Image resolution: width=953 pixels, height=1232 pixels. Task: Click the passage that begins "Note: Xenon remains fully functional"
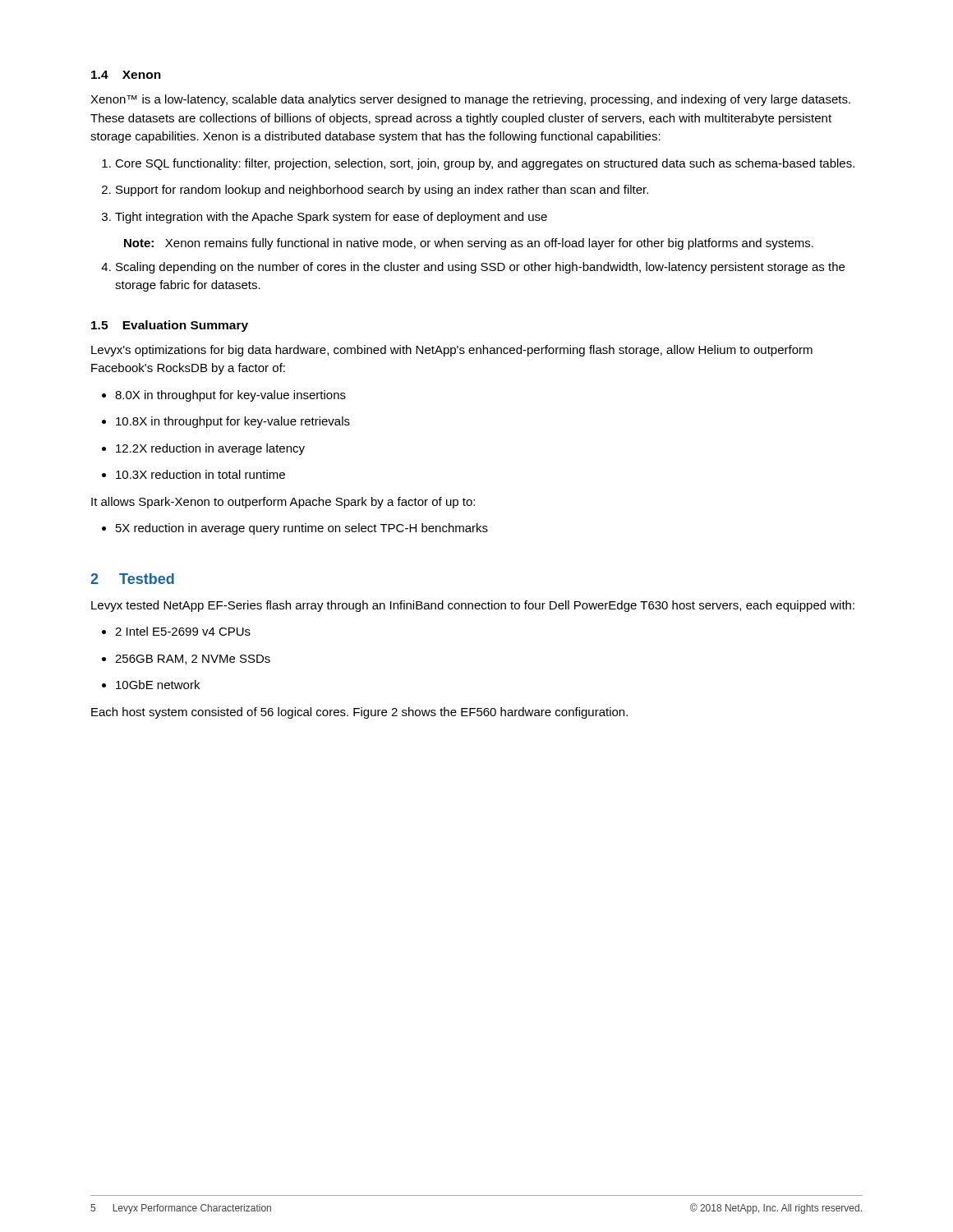click(493, 243)
